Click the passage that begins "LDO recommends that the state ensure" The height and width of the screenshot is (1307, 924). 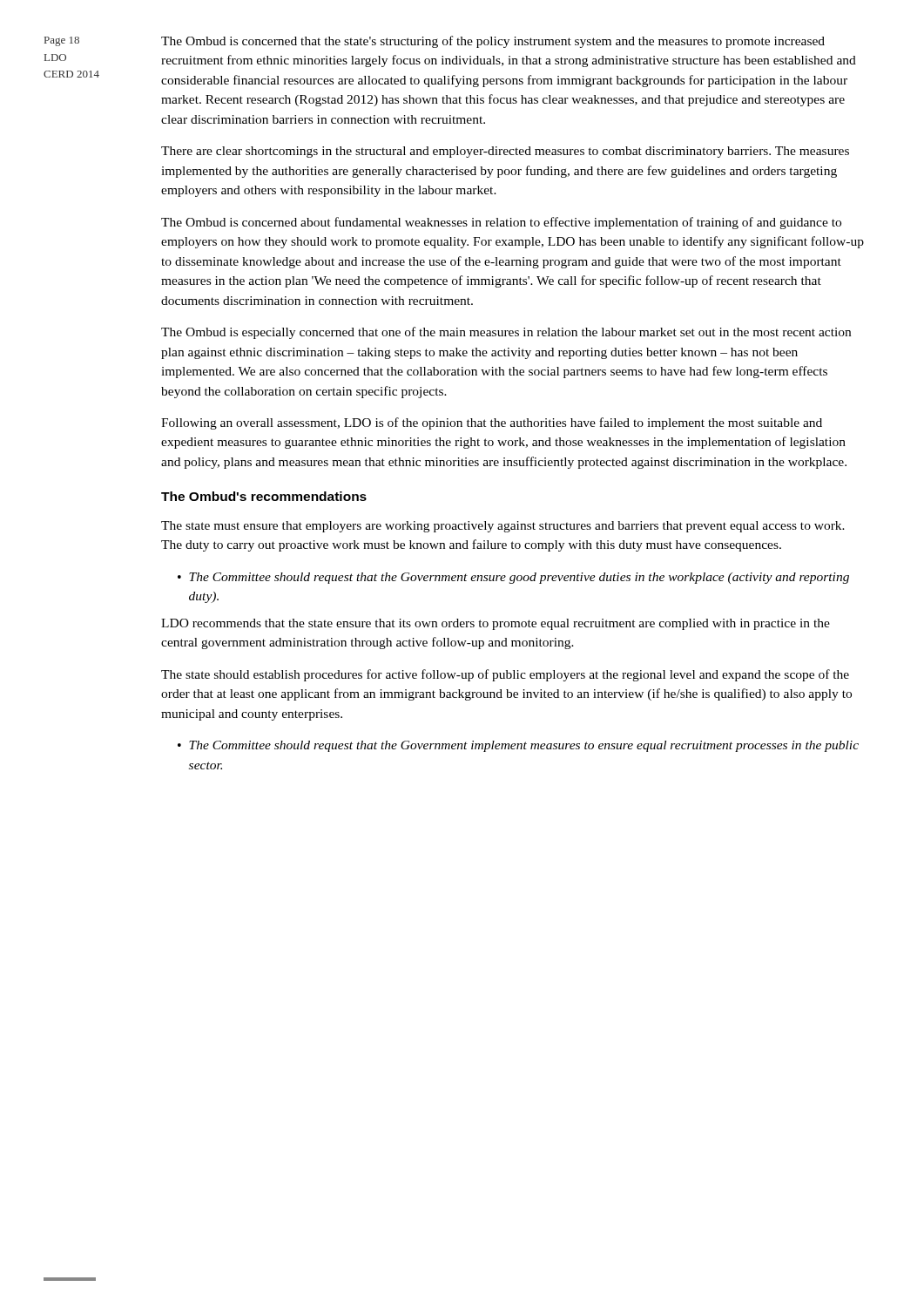click(x=495, y=632)
